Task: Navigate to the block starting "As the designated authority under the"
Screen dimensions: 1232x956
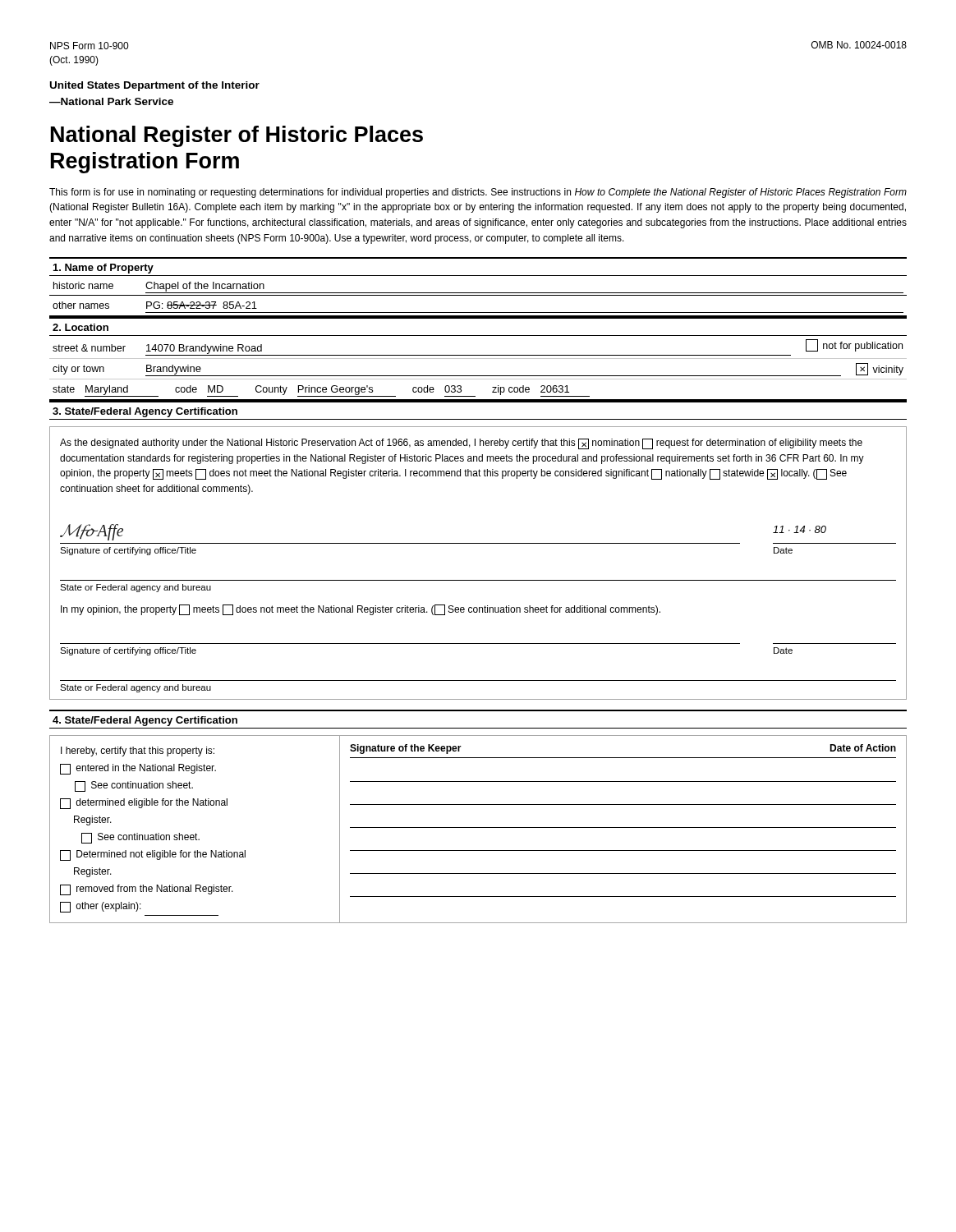Action: click(x=462, y=466)
